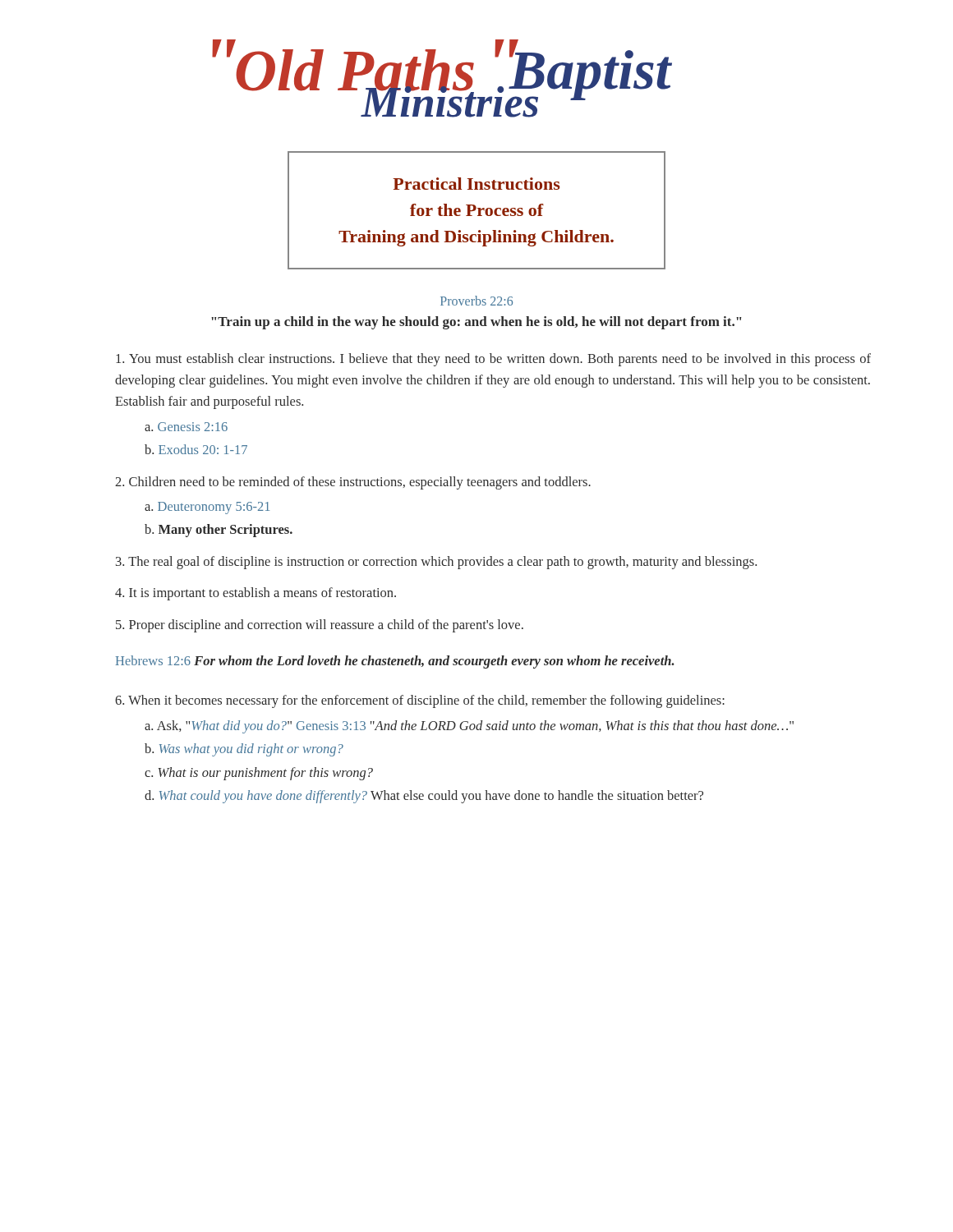Navigate to the text starting "6. When it becomes"
Viewport: 953px width, 1232px height.
point(420,701)
